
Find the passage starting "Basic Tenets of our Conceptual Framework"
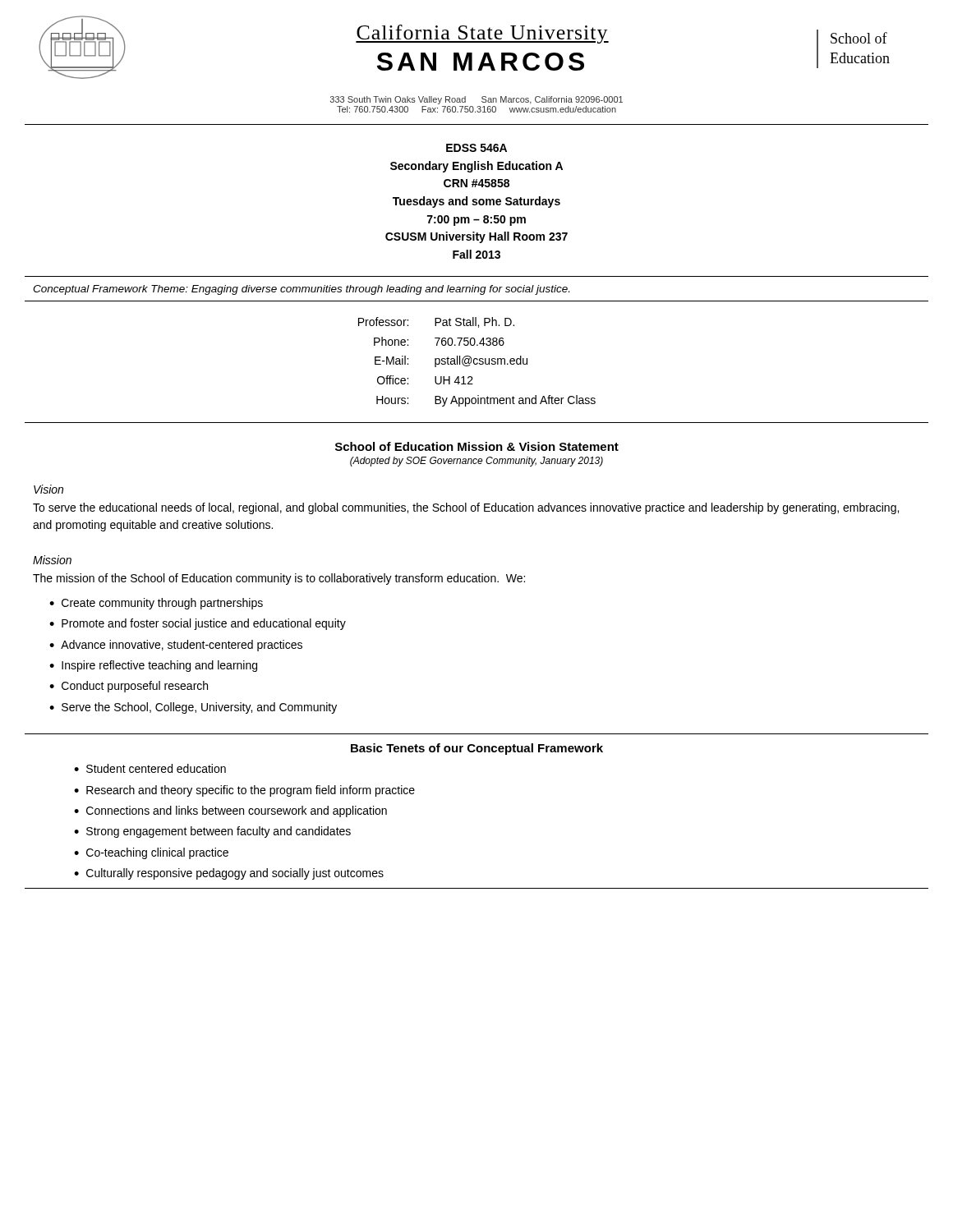(476, 748)
